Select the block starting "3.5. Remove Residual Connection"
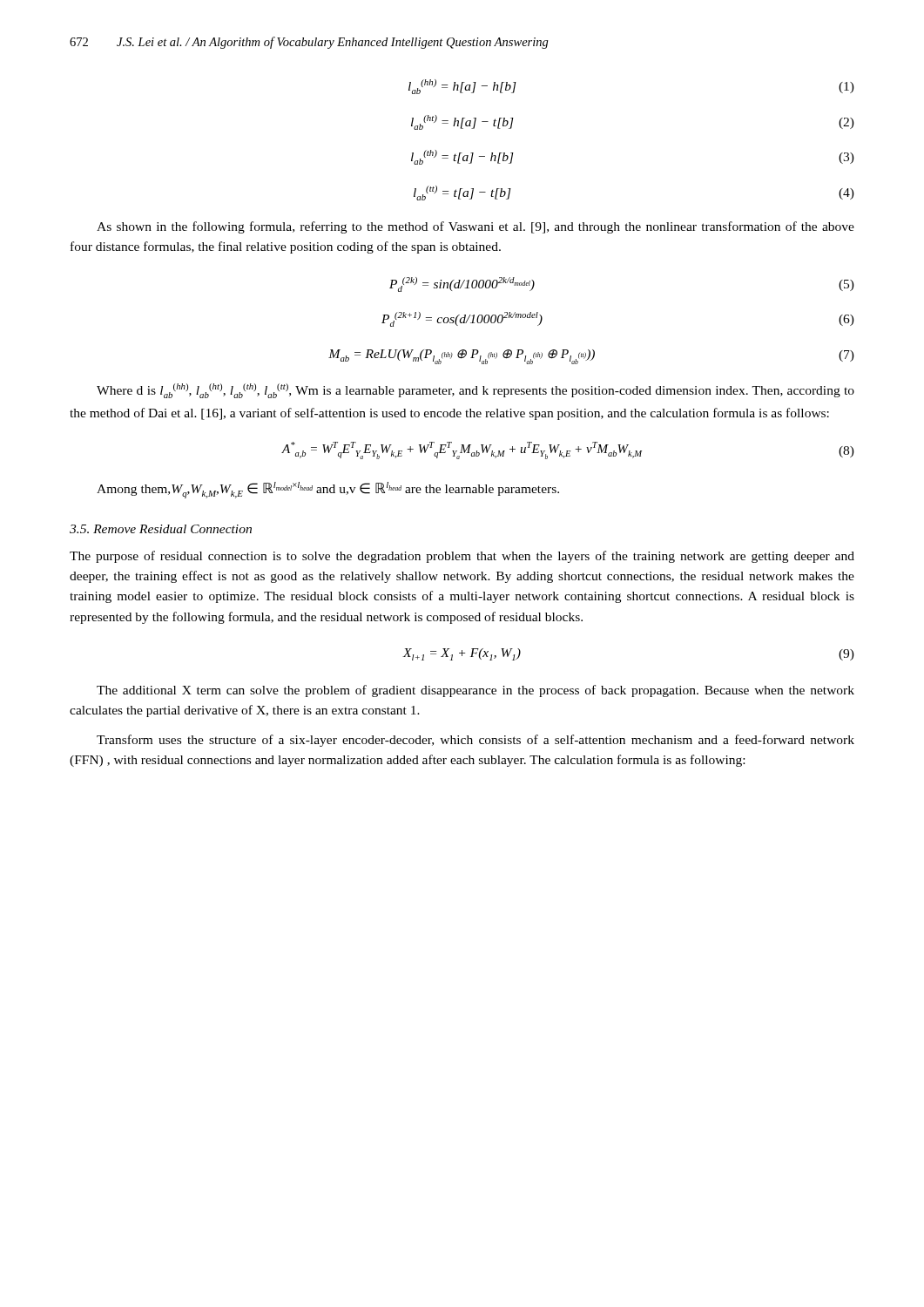This screenshot has height=1307, width=924. (161, 528)
